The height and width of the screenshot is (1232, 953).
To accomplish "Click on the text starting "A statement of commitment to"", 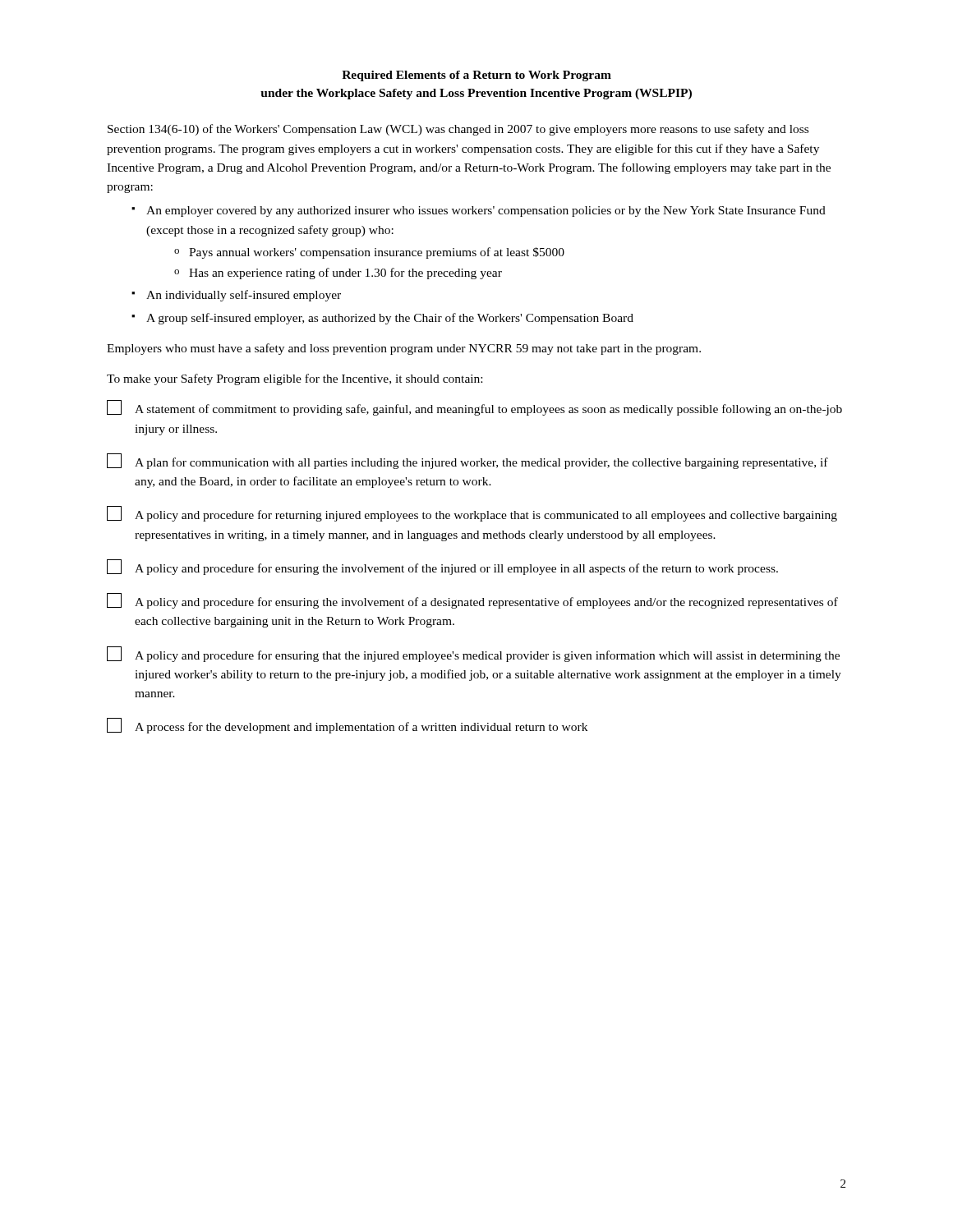I will point(476,419).
